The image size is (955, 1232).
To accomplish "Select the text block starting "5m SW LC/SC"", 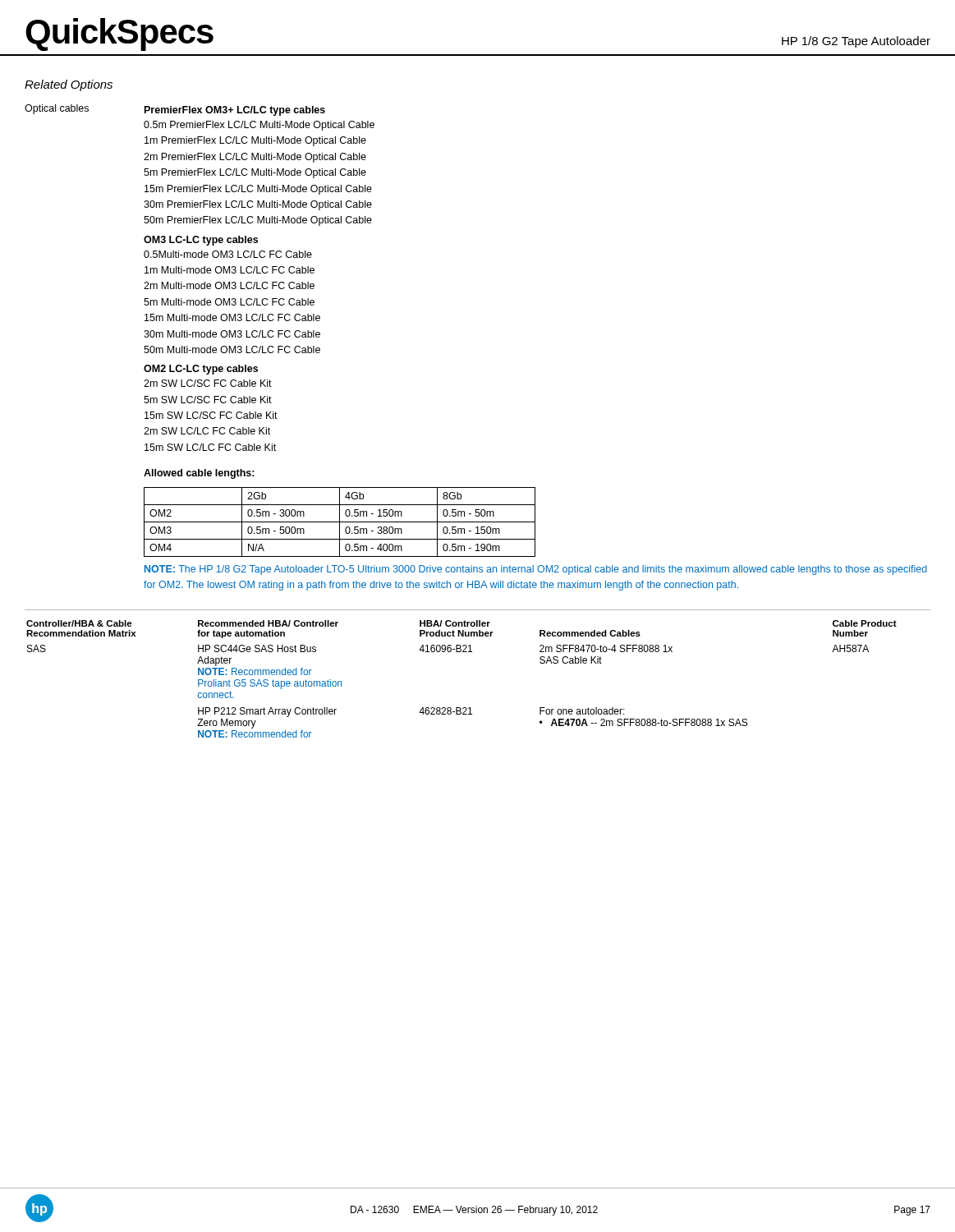I will (208, 400).
